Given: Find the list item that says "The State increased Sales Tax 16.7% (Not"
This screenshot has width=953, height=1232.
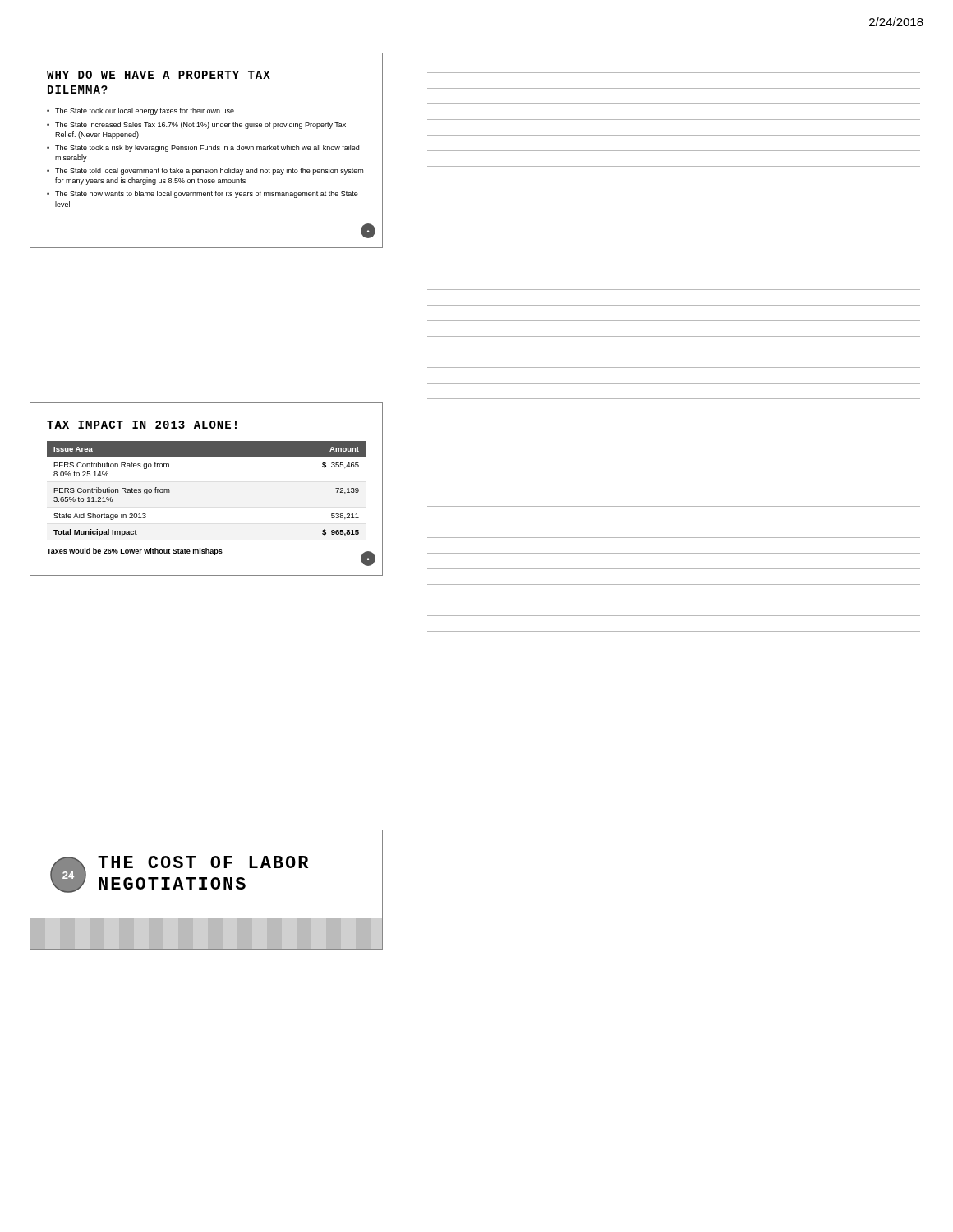Looking at the screenshot, I should pyautogui.click(x=201, y=129).
